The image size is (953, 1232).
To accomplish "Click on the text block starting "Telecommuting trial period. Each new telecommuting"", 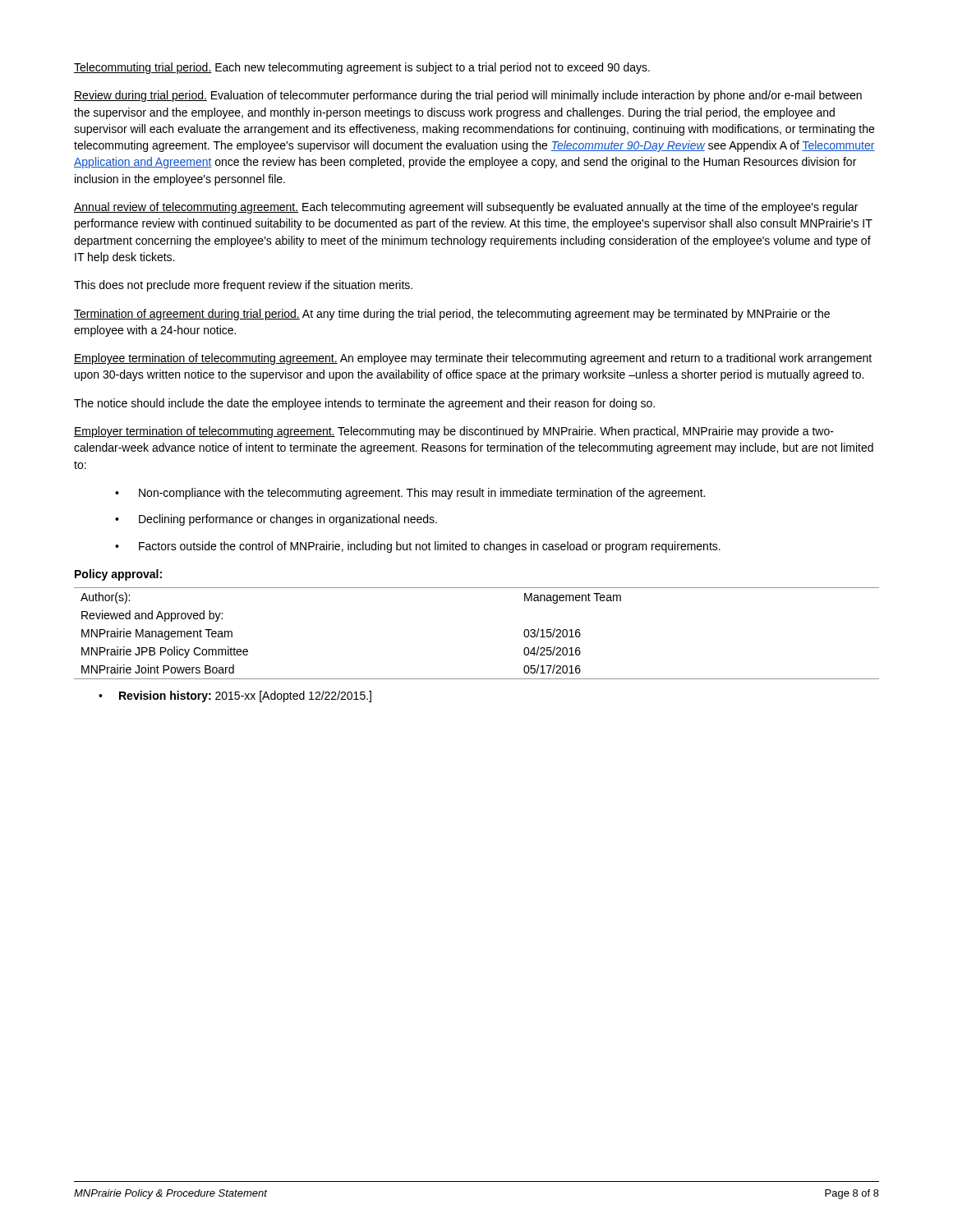I will tap(362, 67).
